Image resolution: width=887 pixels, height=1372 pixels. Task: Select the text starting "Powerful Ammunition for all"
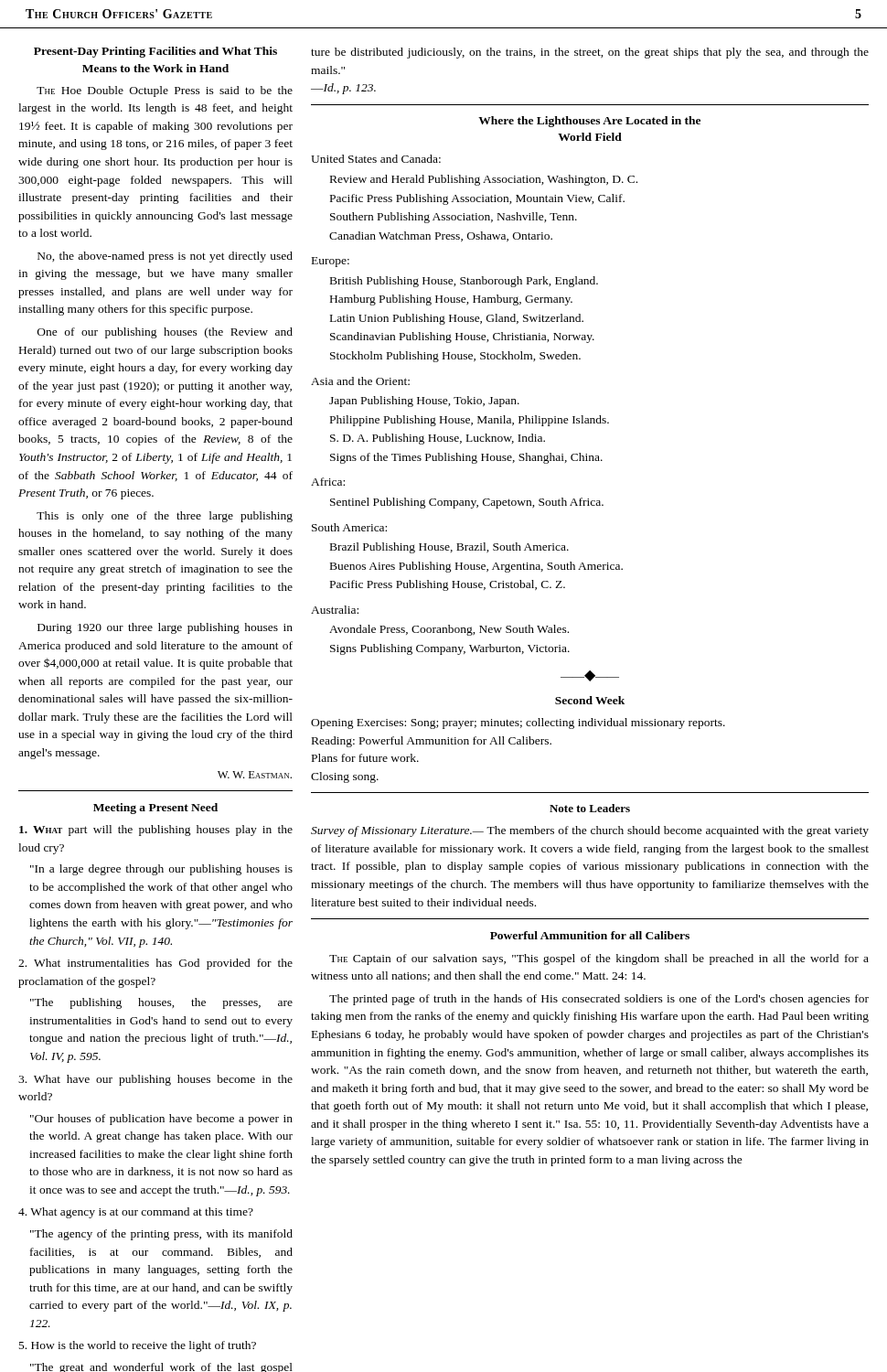point(590,935)
